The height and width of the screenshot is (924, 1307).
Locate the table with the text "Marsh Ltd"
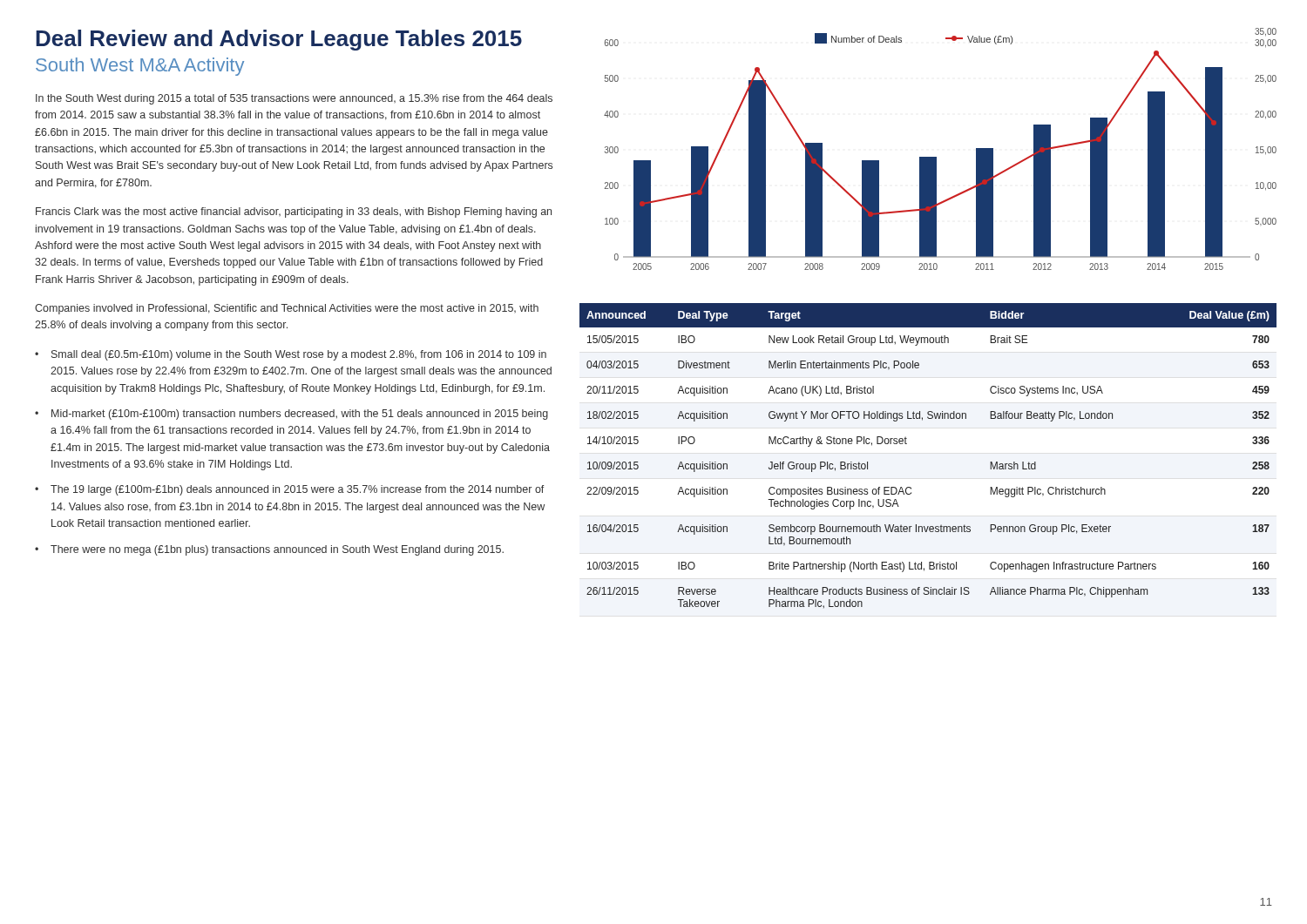click(928, 460)
